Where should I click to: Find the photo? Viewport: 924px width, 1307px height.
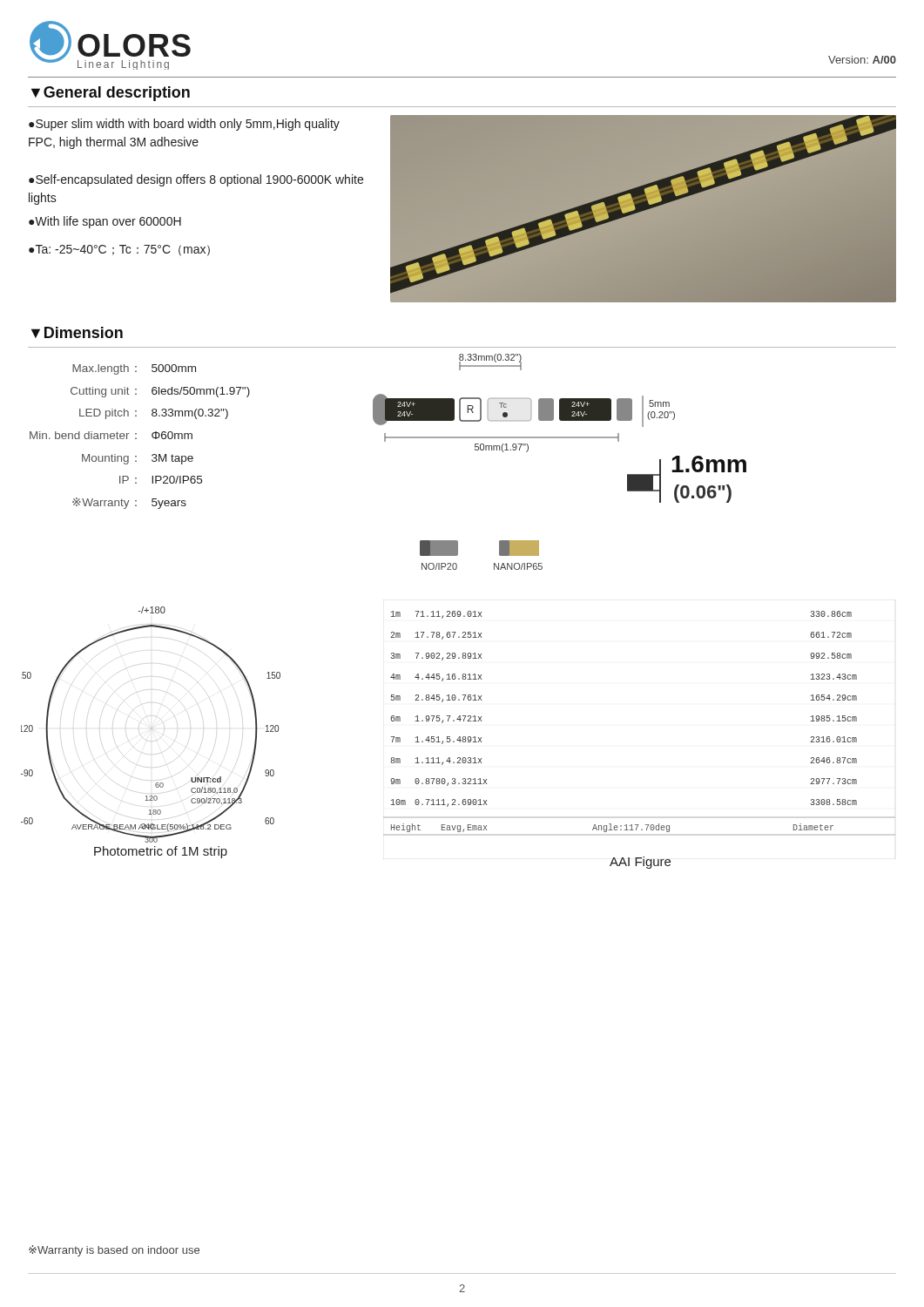tap(643, 209)
